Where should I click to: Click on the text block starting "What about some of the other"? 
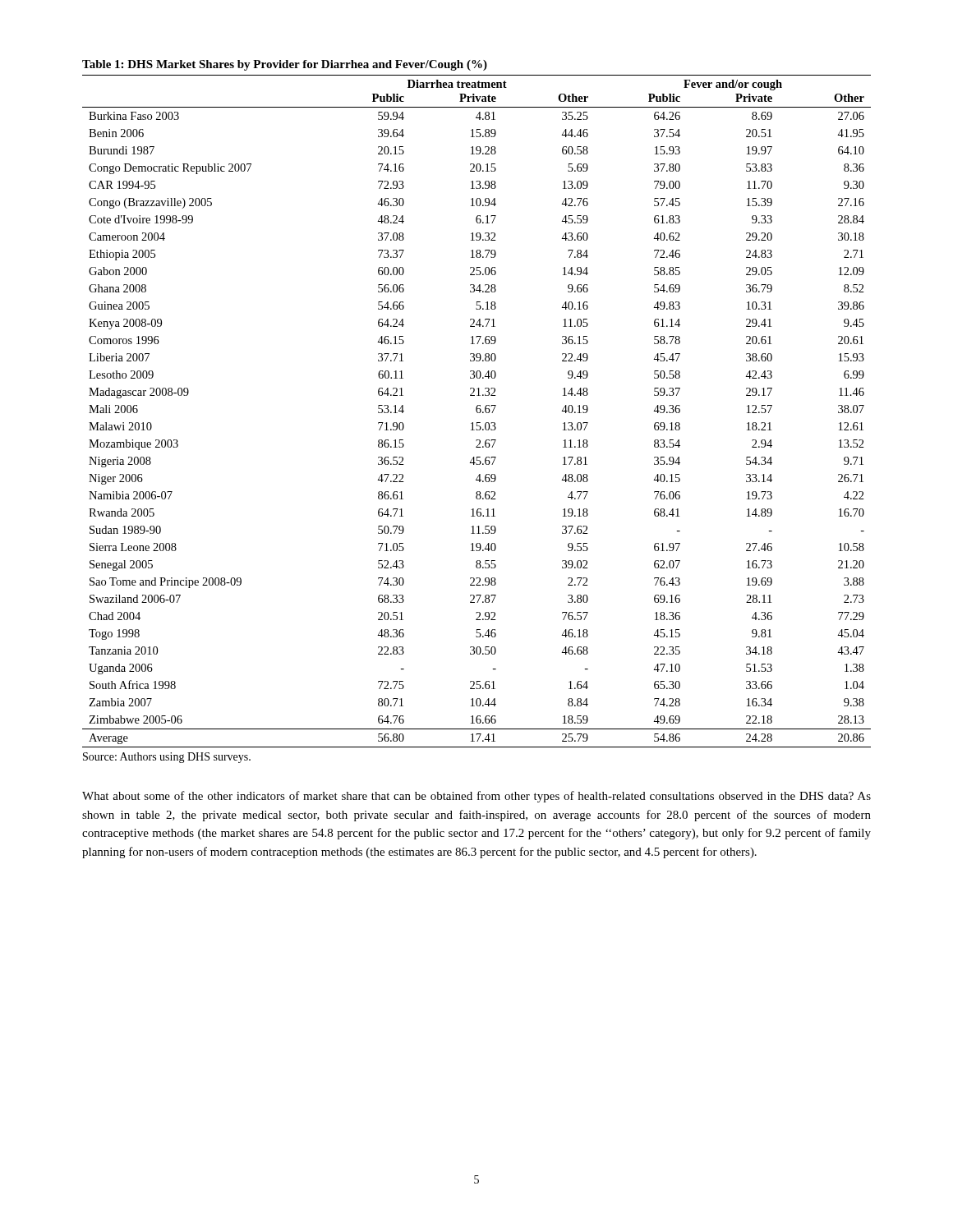[476, 824]
